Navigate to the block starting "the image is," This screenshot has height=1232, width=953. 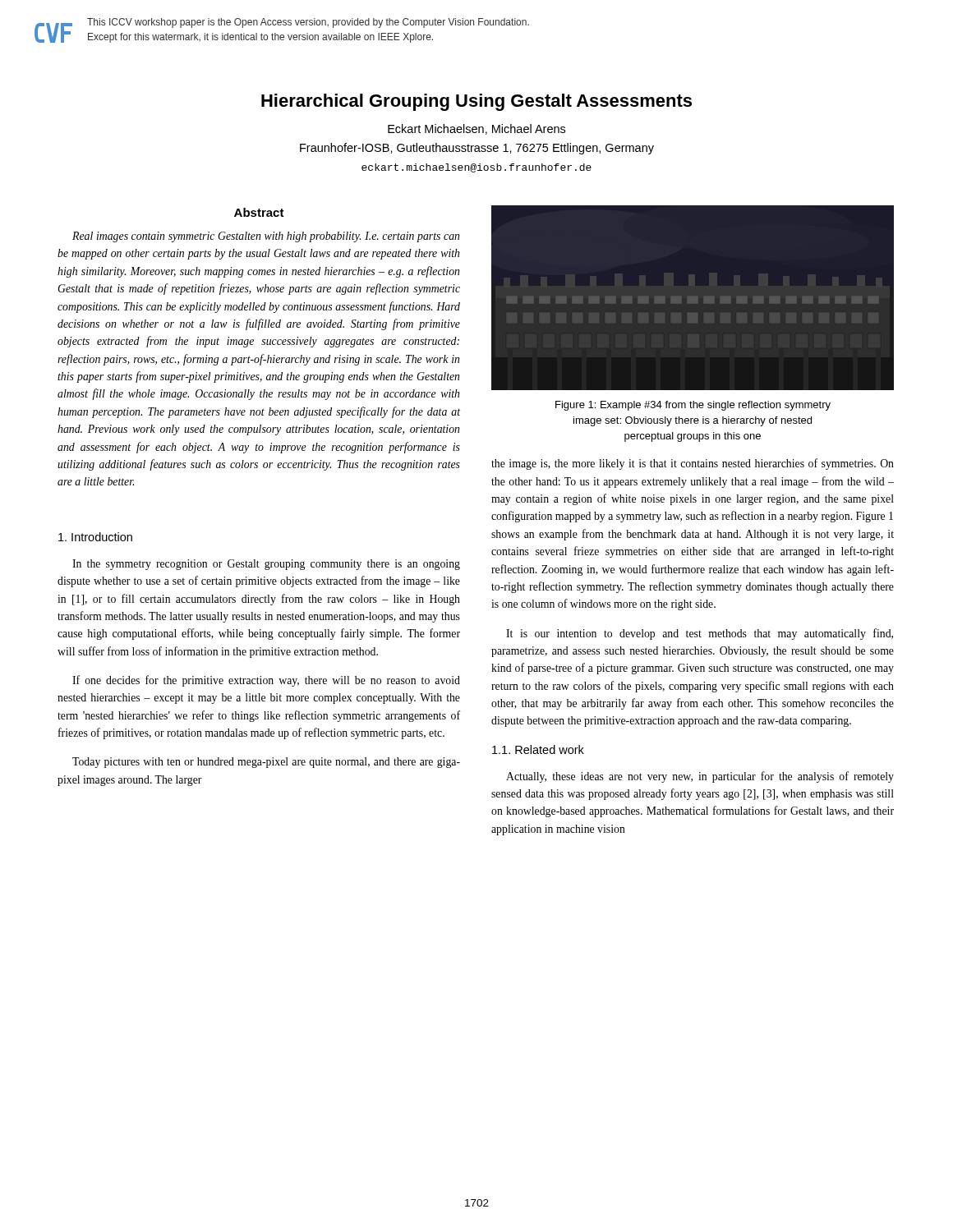(693, 593)
